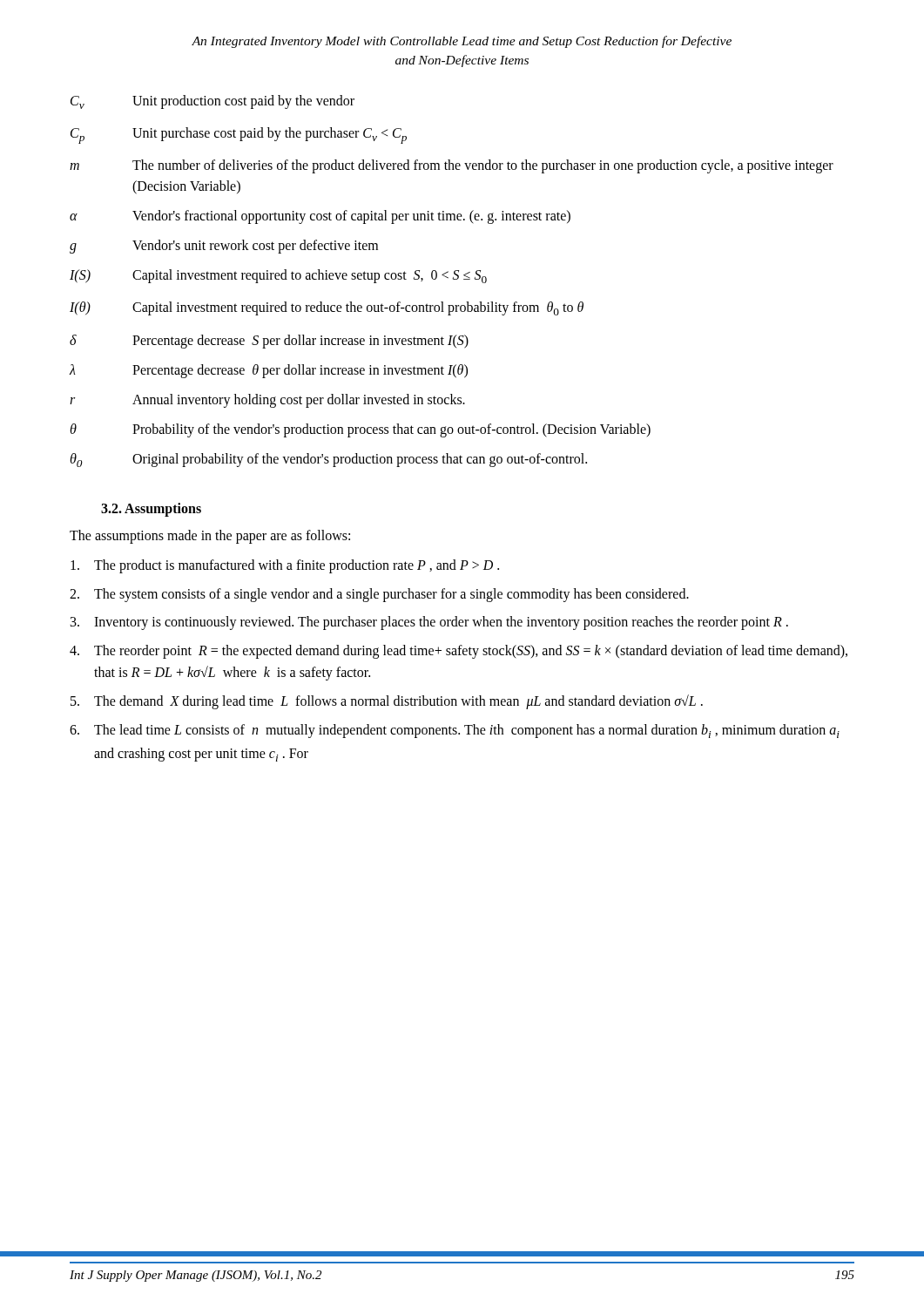The width and height of the screenshot is (924, 1307).
Task: Locate the region starting "2. The system consists of a single"
Action: (462, 594)
